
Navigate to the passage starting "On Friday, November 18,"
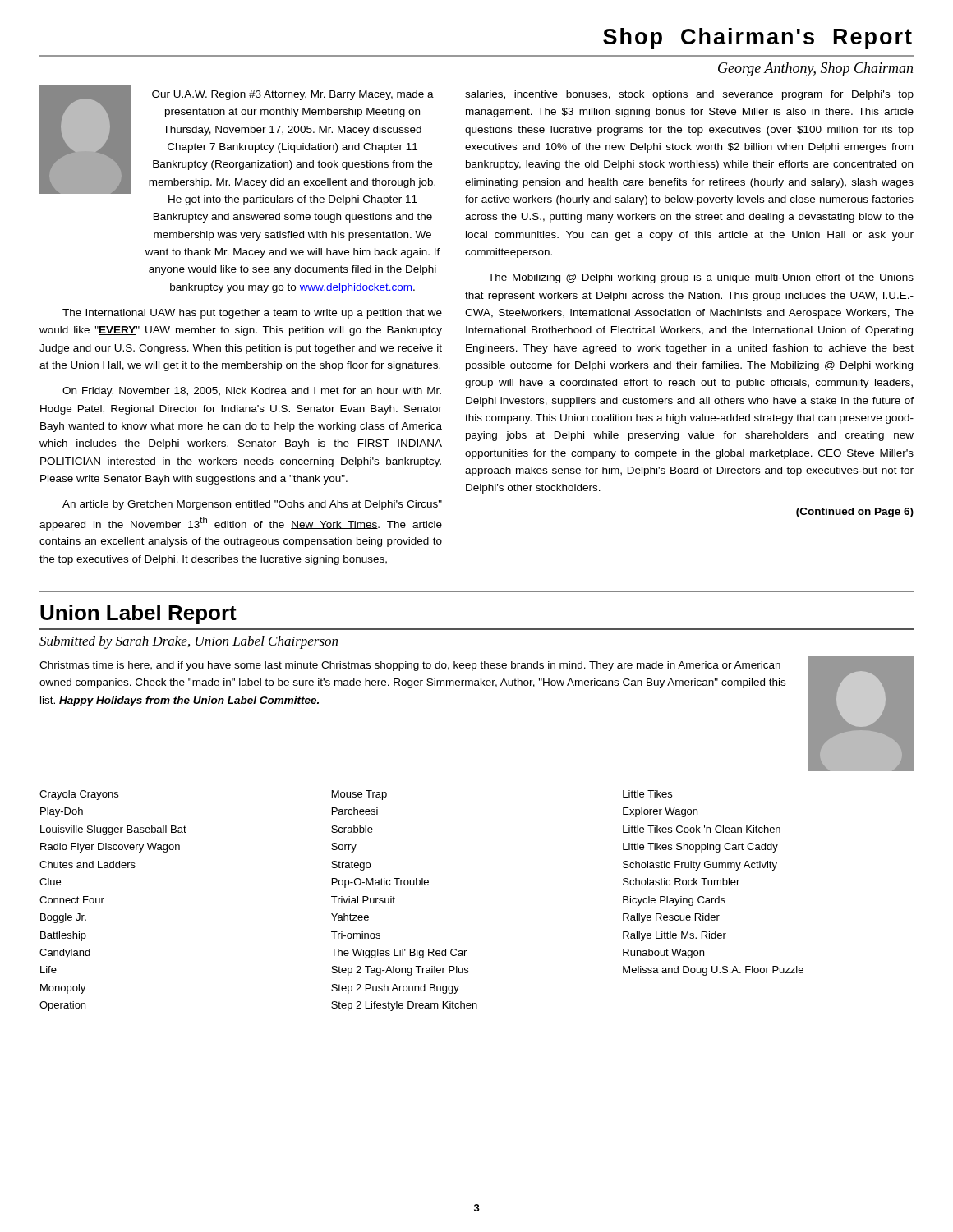241,435
